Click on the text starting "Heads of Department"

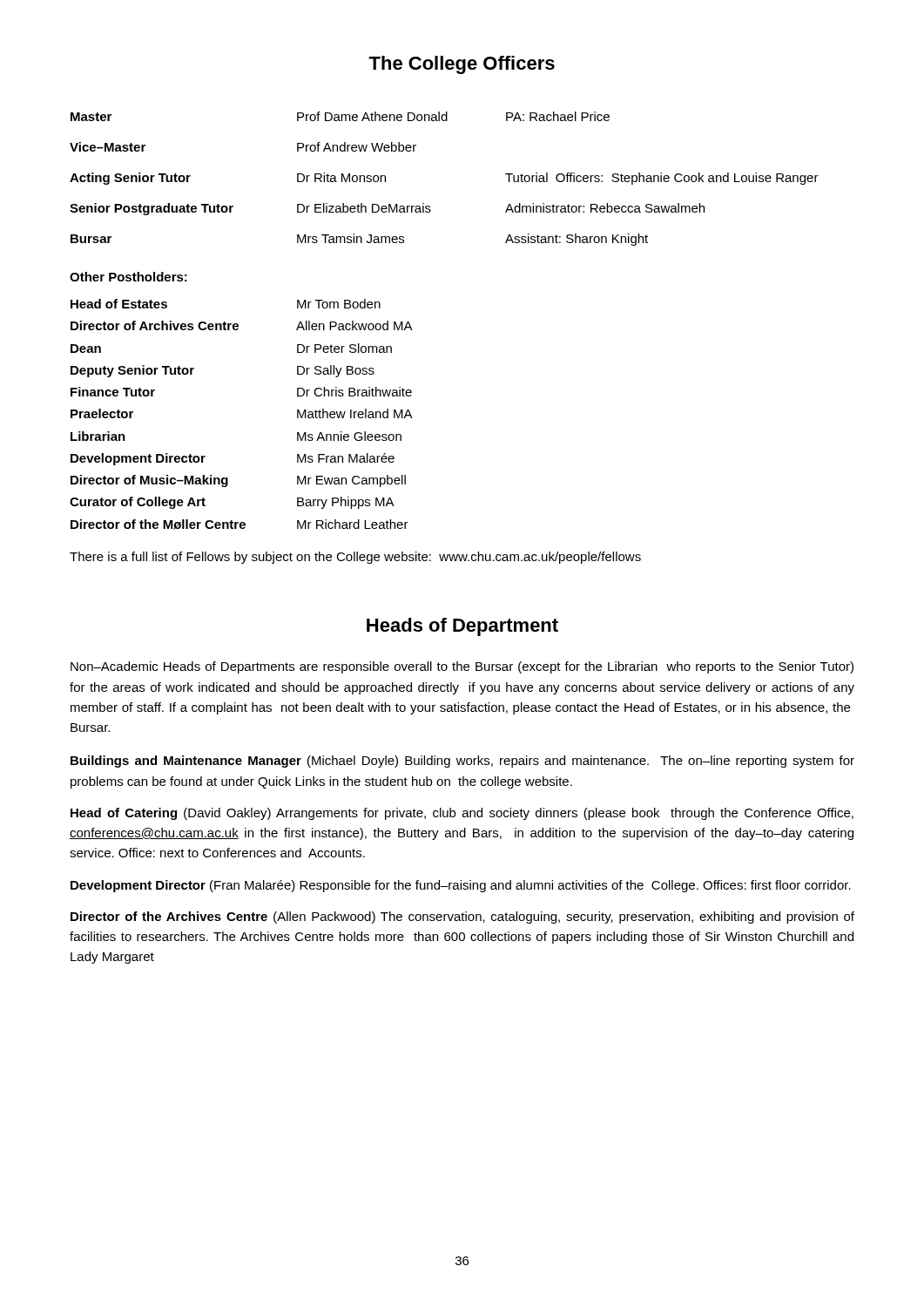pos(462,625)
